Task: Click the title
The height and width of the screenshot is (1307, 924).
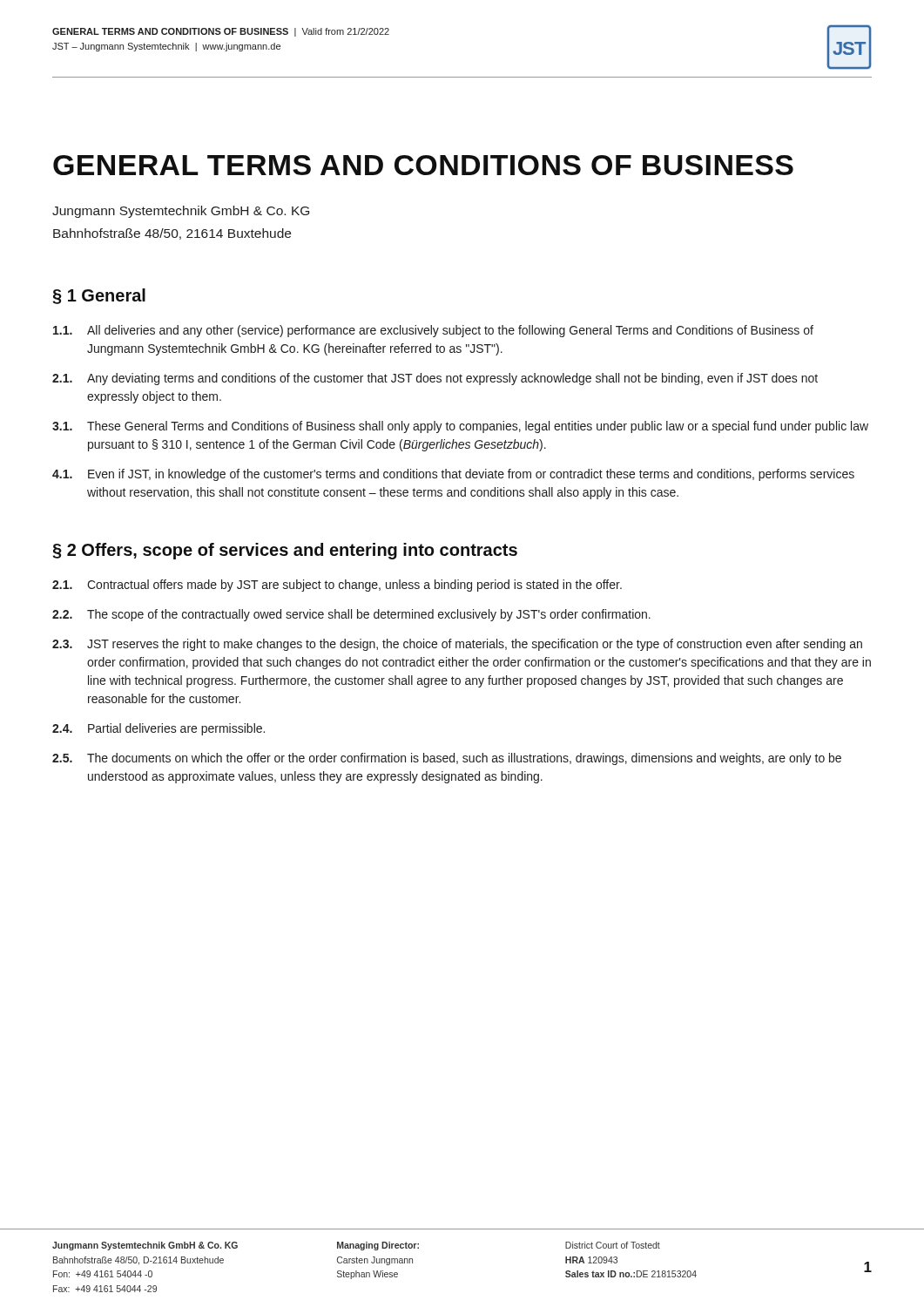Action: (423, 165)
